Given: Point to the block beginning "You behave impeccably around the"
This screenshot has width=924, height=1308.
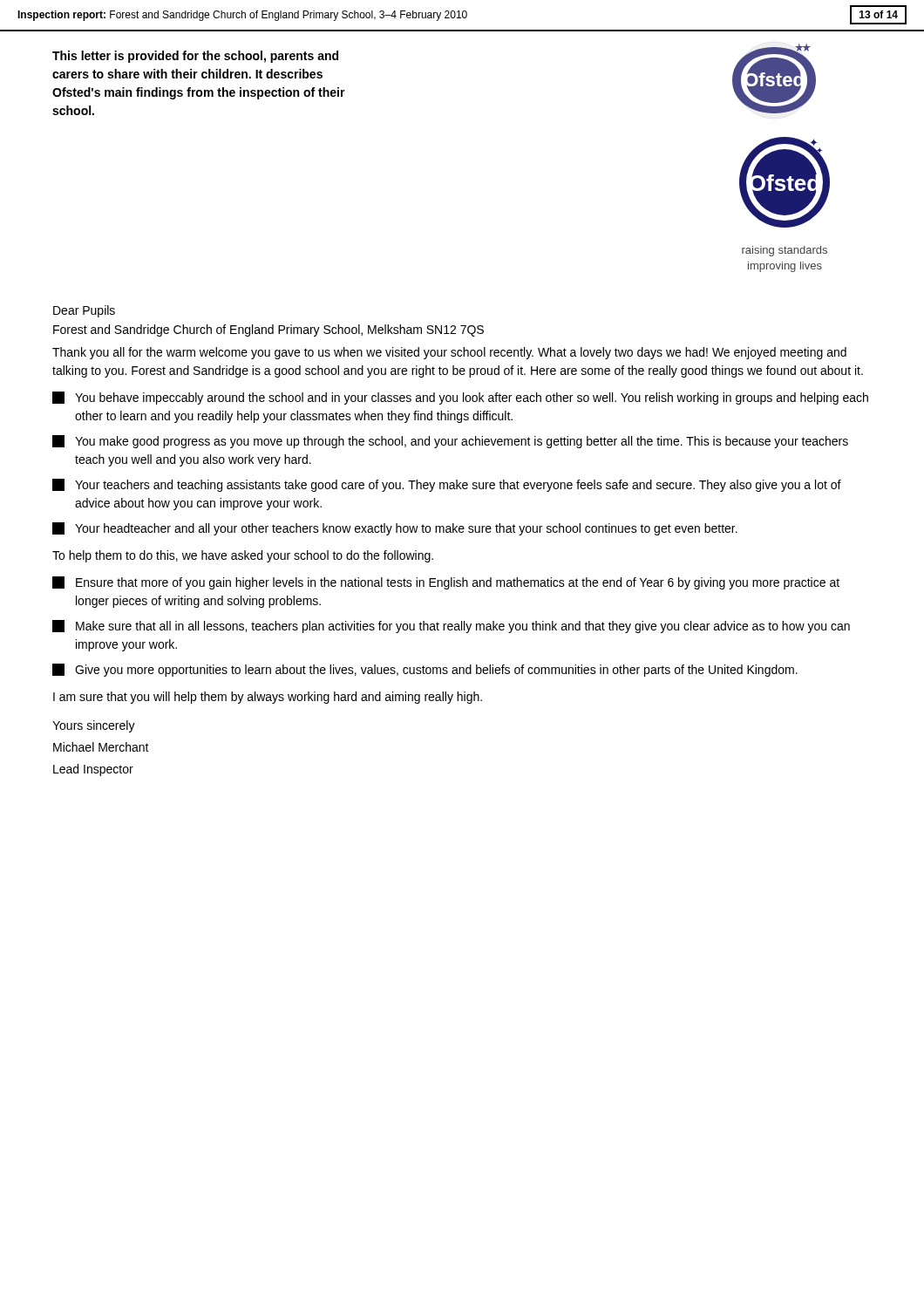Looking at the screenshot, I should pyautogui.click(x=462, y=407).
